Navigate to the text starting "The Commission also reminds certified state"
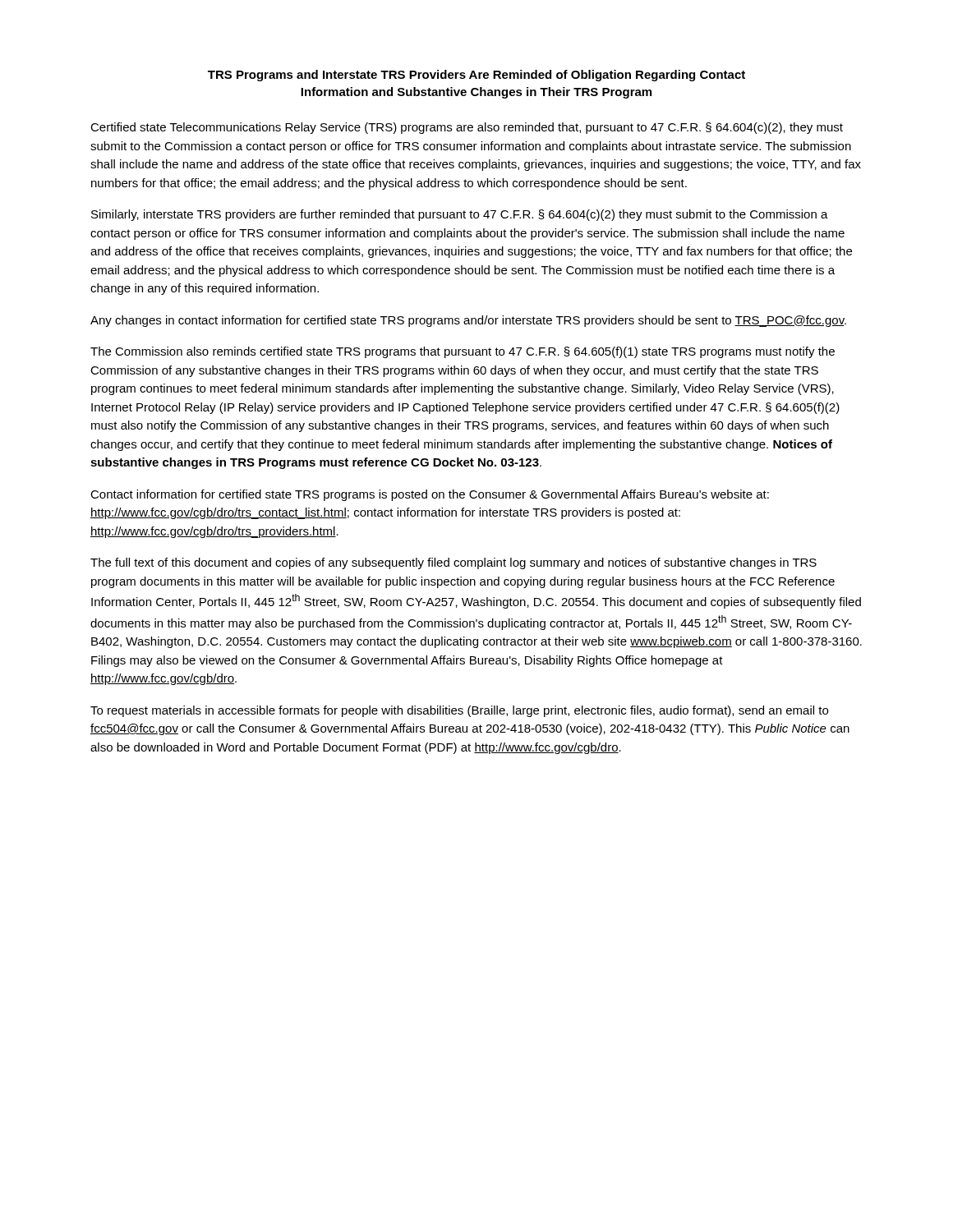This screenshot has width=953, height=1232. pyautogui.click(x=465, y=407)
